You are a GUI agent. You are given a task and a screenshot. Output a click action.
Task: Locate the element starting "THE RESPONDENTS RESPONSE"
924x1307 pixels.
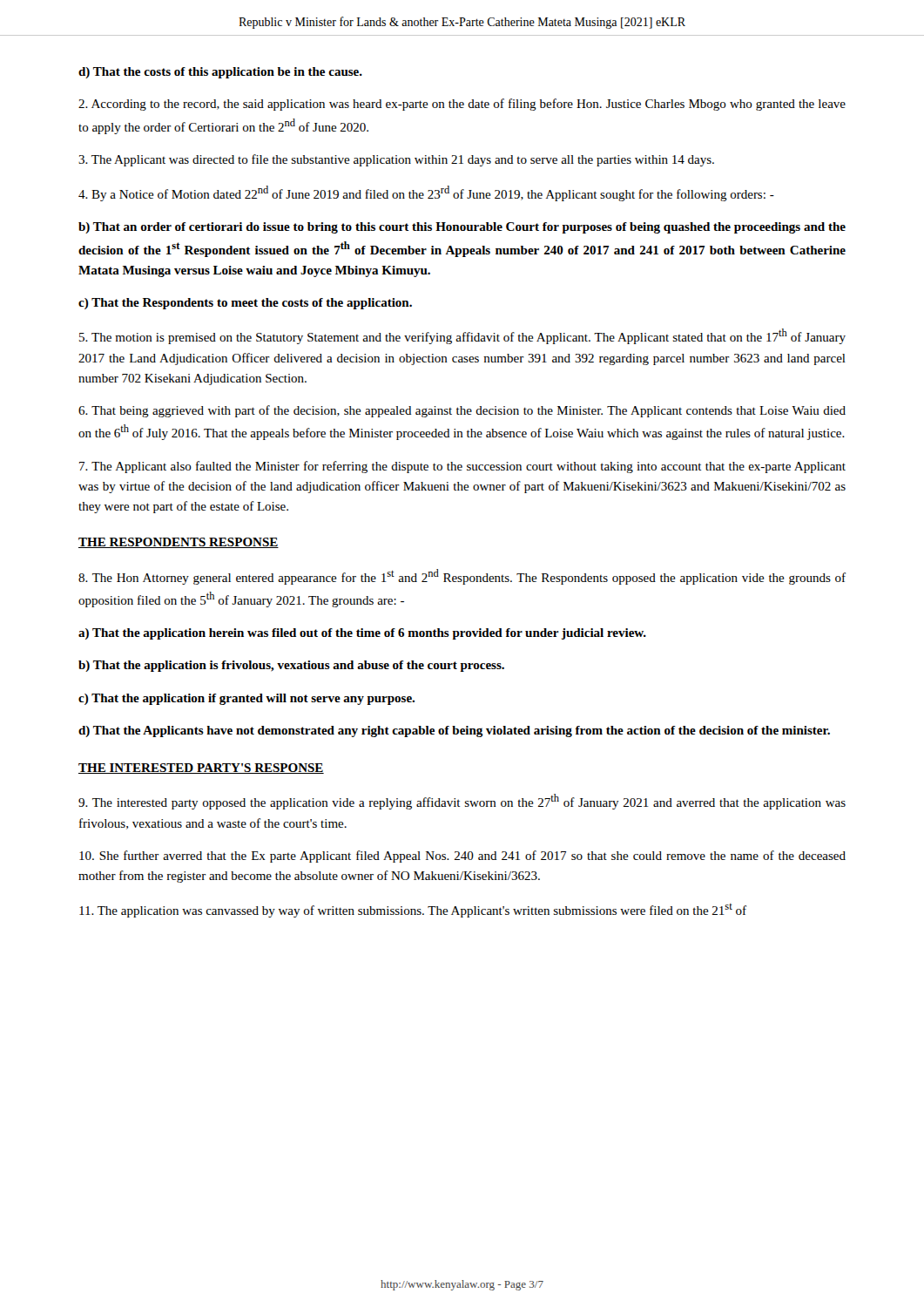click(x=178, y=542)
